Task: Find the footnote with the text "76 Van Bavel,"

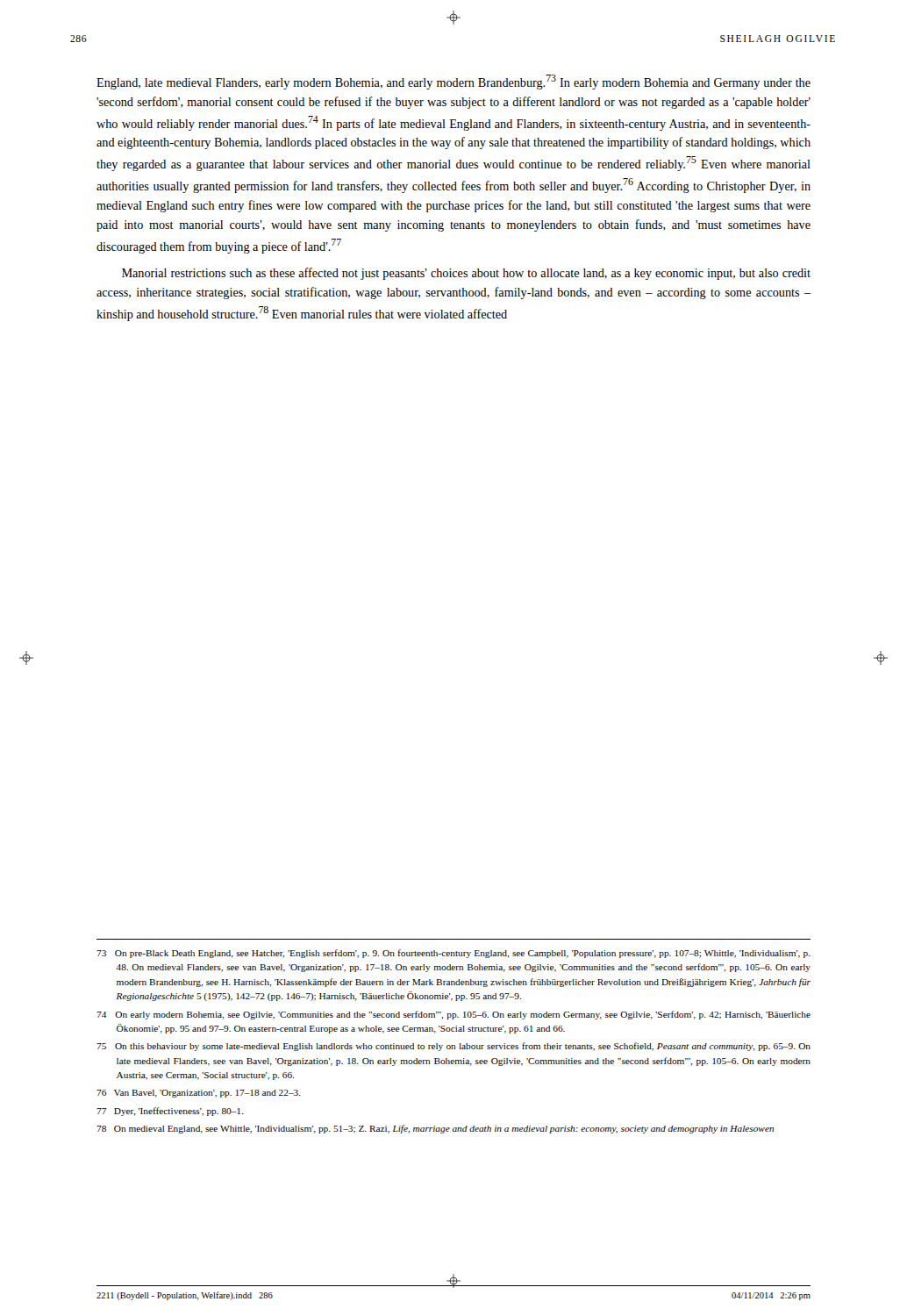Action: click(x=199, y=1094)
